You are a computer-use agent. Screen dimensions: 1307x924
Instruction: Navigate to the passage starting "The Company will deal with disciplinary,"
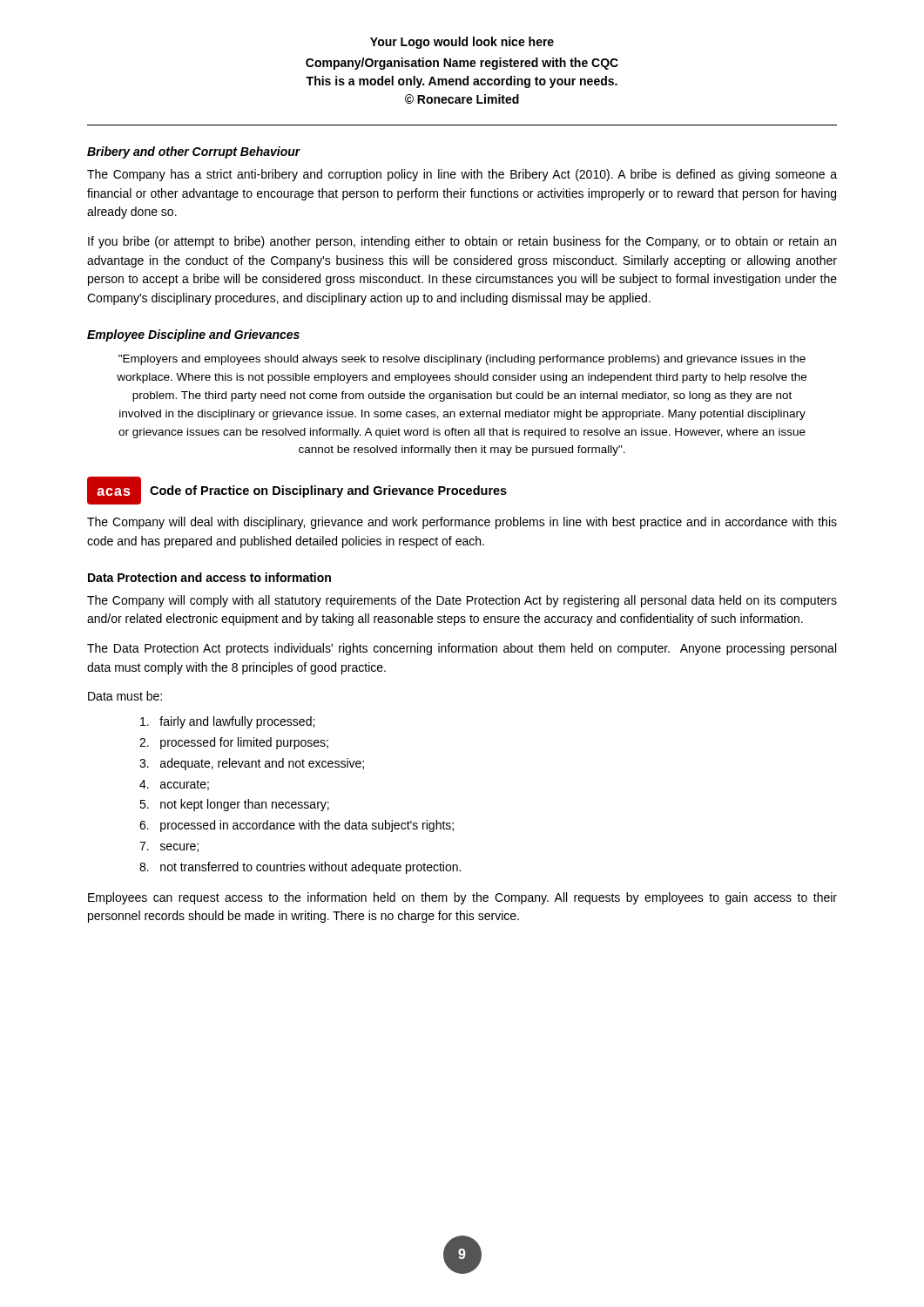(462, 532)
